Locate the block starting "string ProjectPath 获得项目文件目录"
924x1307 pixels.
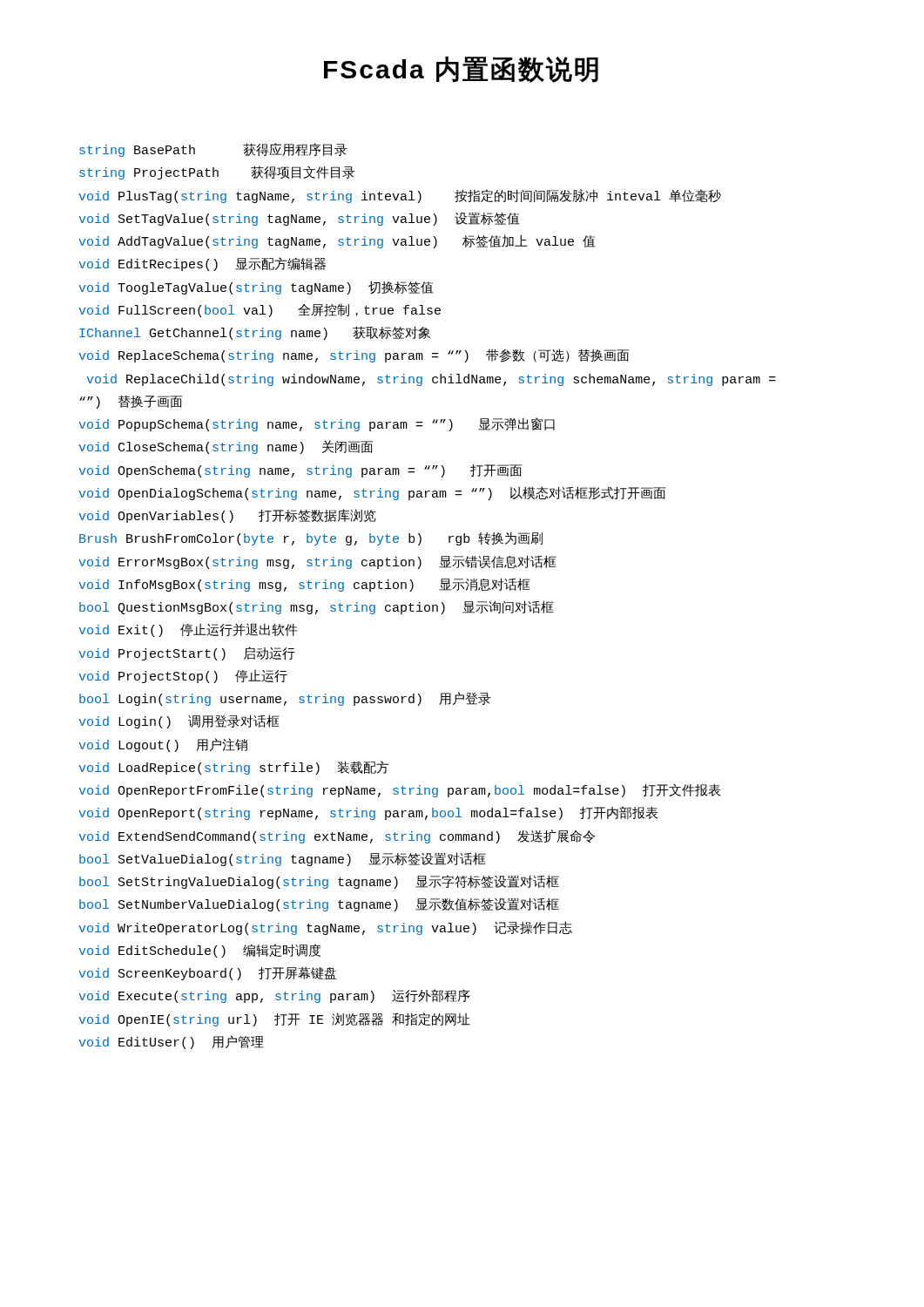tap(217, 173)
